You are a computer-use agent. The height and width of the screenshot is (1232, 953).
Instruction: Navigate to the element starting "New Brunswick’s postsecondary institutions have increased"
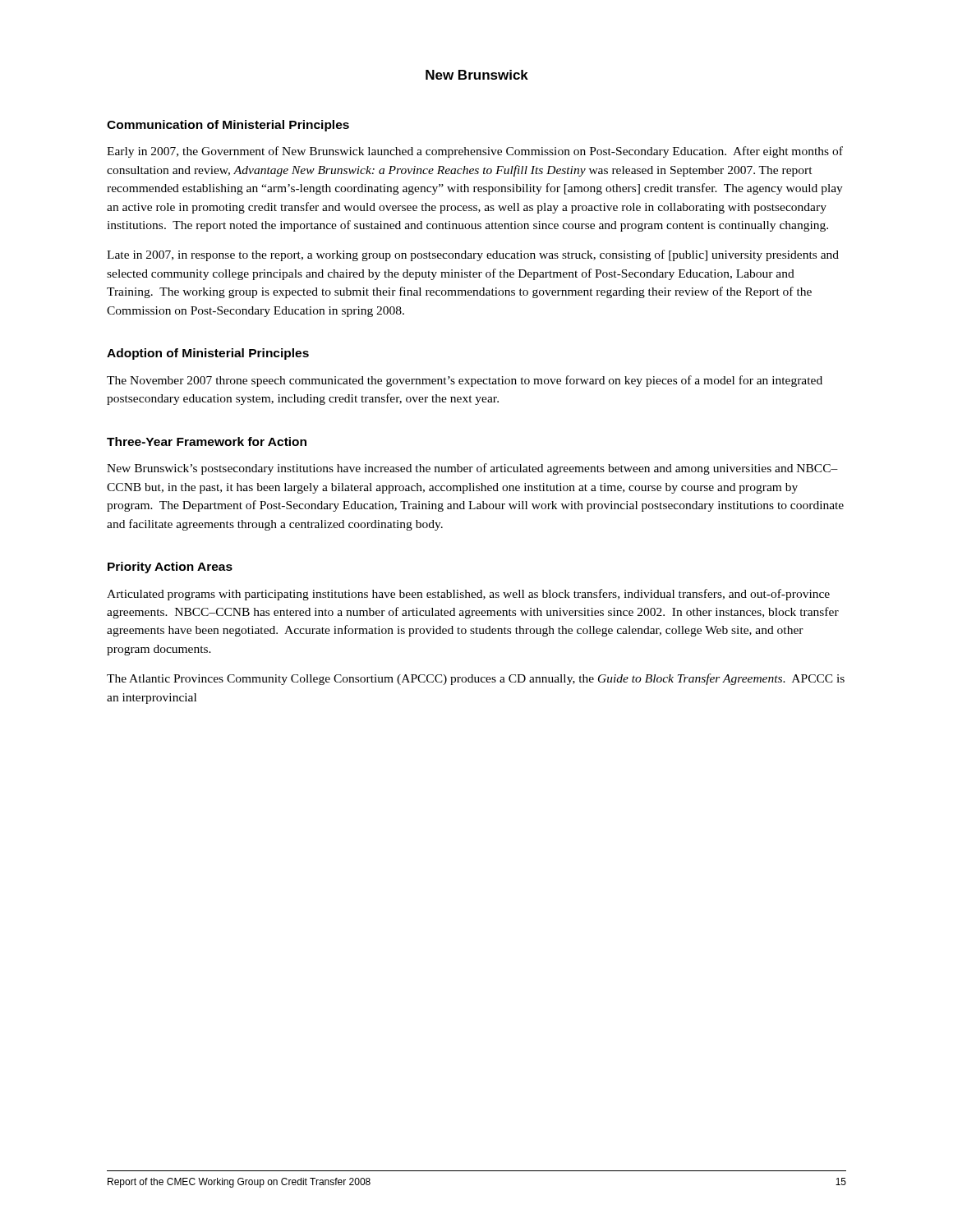(x=475, y=496)
